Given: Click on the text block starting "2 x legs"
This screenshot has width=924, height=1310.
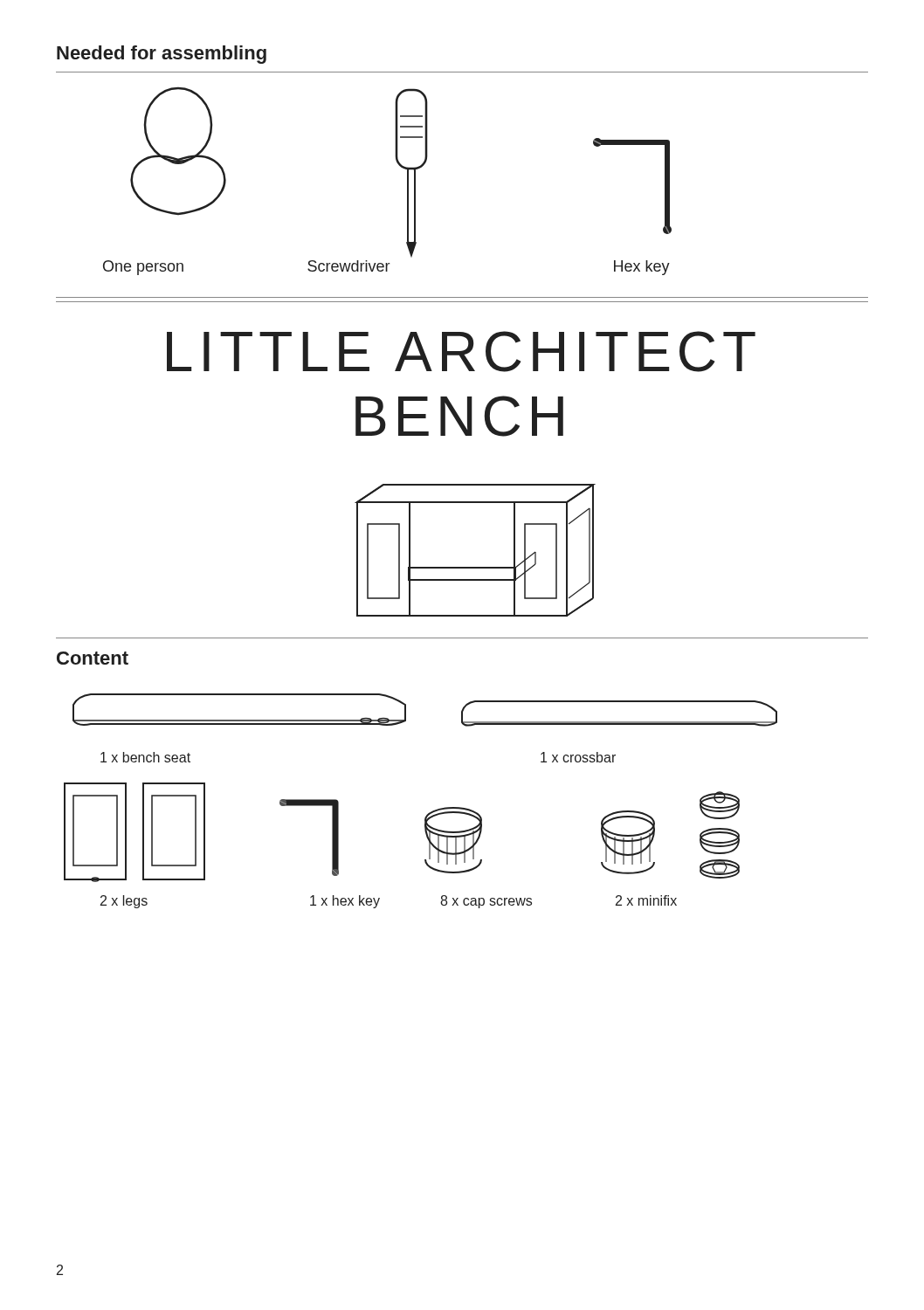Looking at the screenshot, I should point(124,901).
